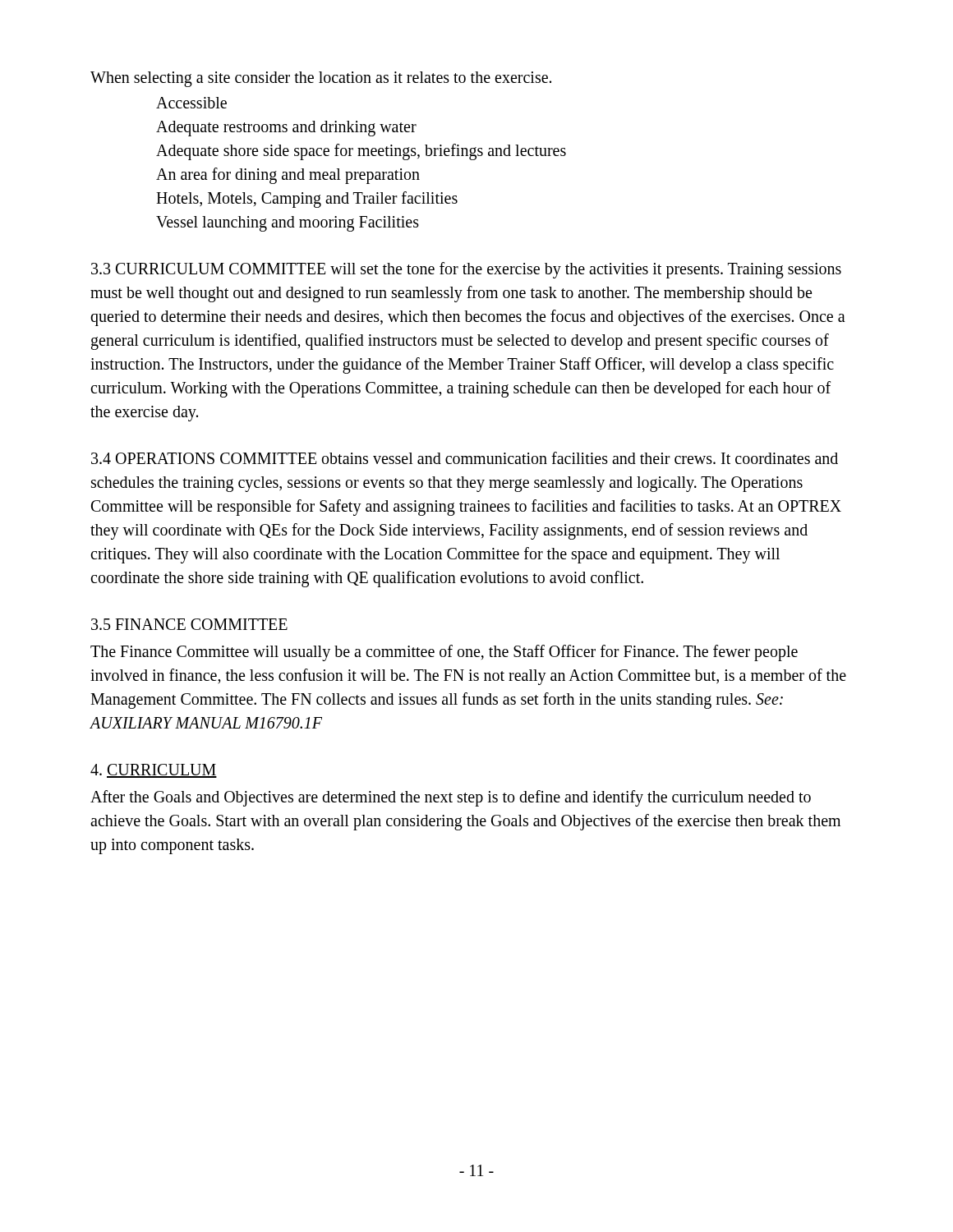Find the list item that reads "Adequate restrooms and drinking water"
The height and width of the screenshot is (1232, 953).
coord(286,126)
